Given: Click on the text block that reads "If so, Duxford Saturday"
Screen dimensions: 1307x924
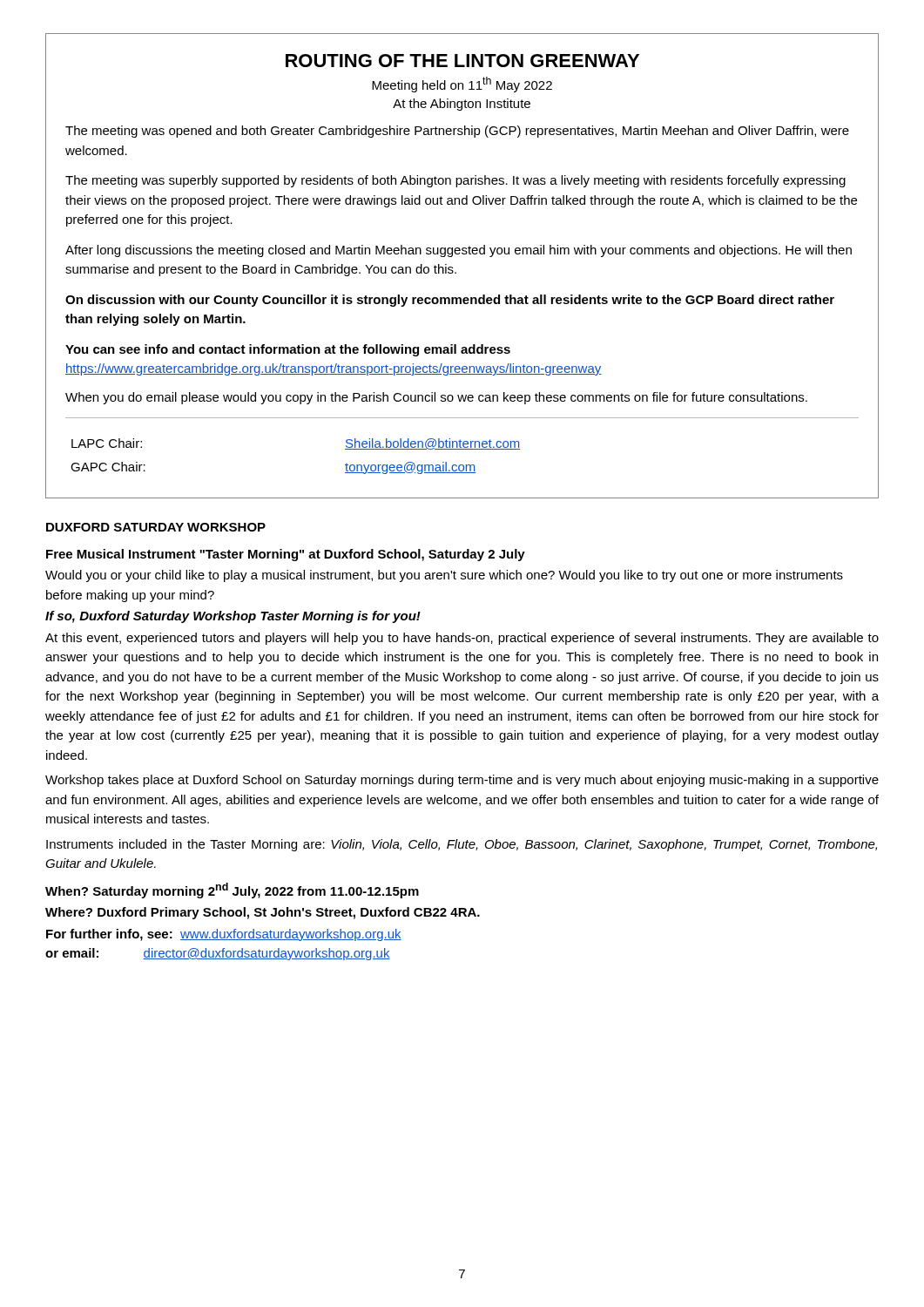Looking at the screenshot, I should coord(233,616).
